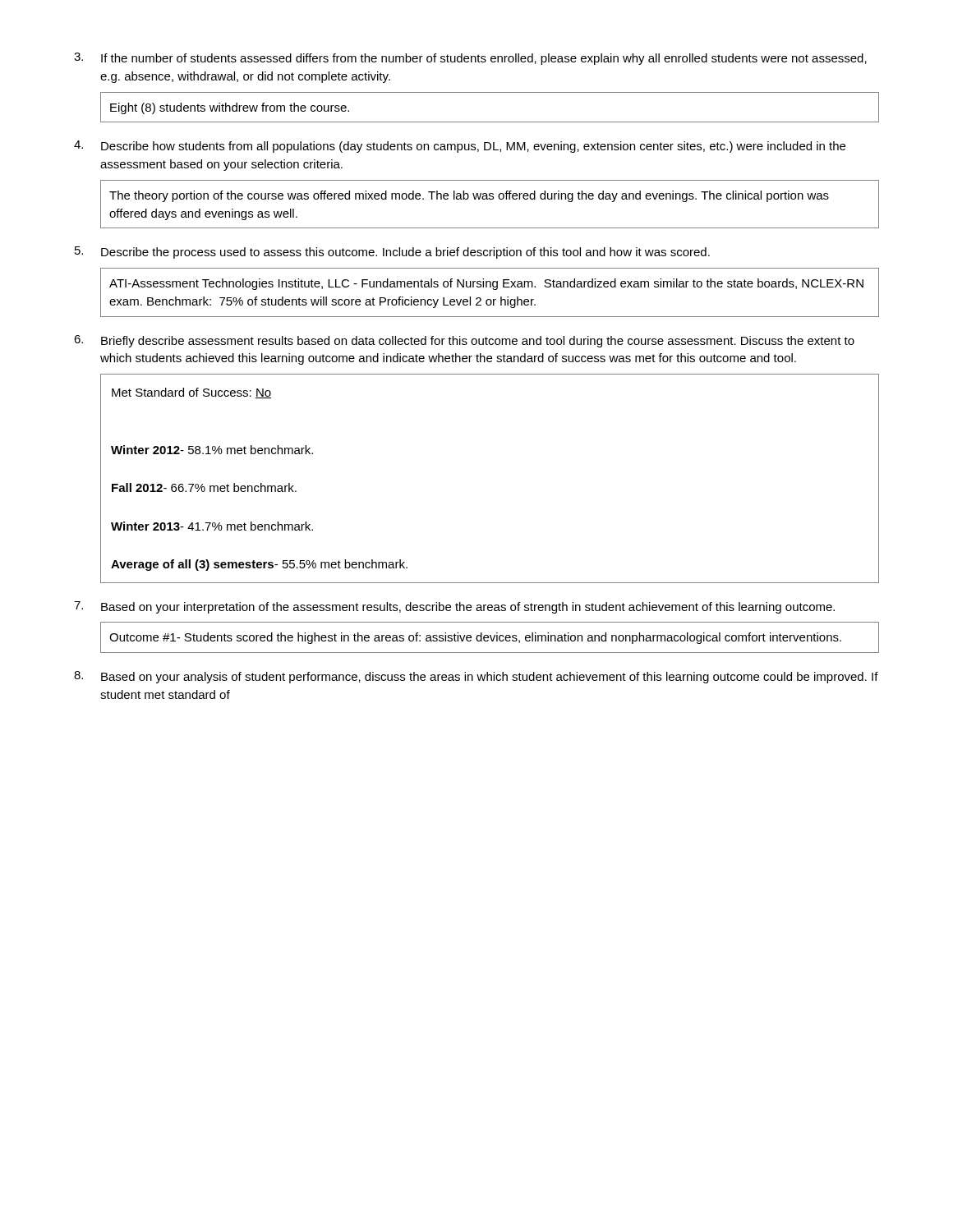Point to the block beginning "6. Briefly describe assessment results"

pyautogui.click(x=476, y=349)
